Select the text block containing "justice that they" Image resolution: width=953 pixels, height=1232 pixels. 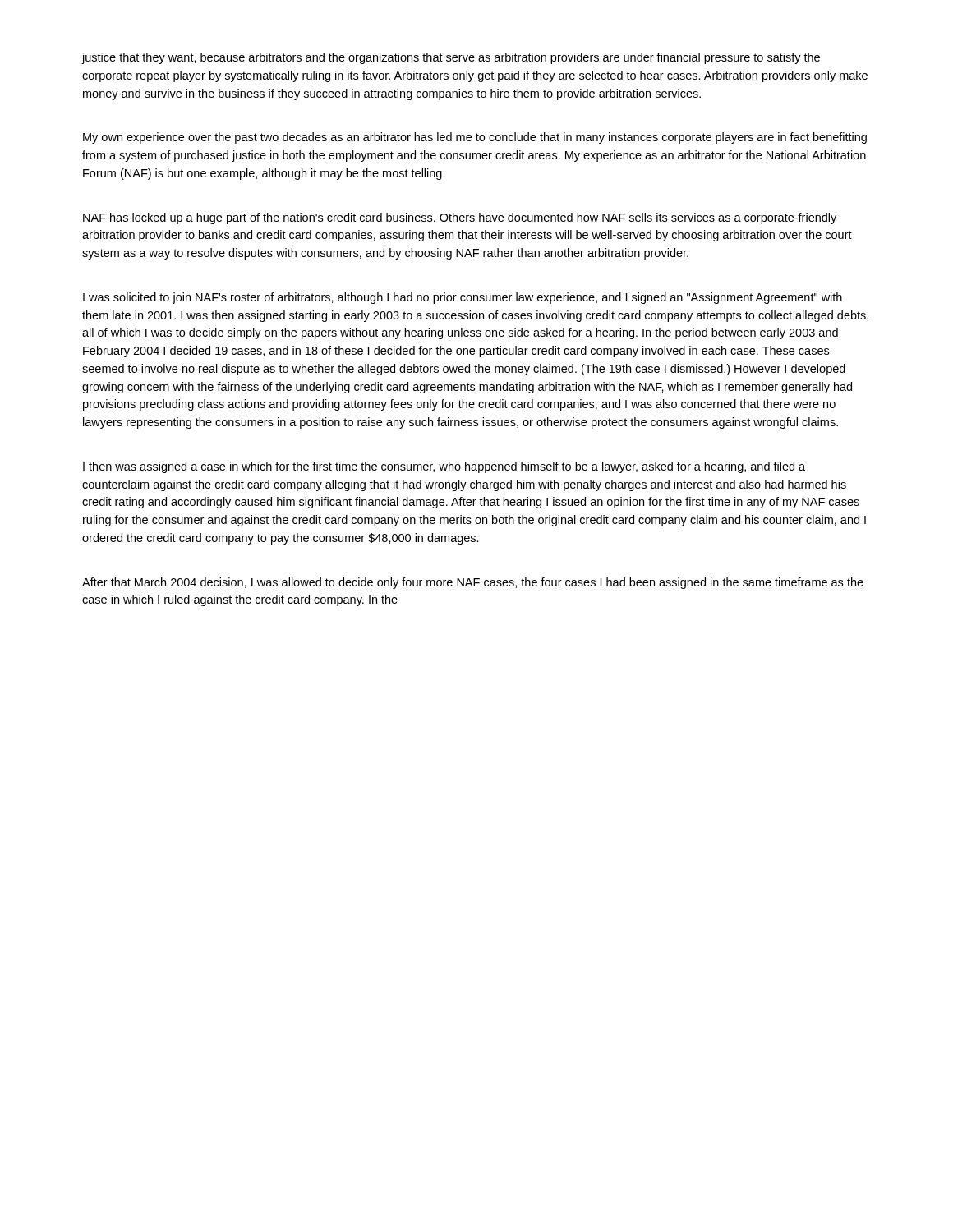coord(475,75)
